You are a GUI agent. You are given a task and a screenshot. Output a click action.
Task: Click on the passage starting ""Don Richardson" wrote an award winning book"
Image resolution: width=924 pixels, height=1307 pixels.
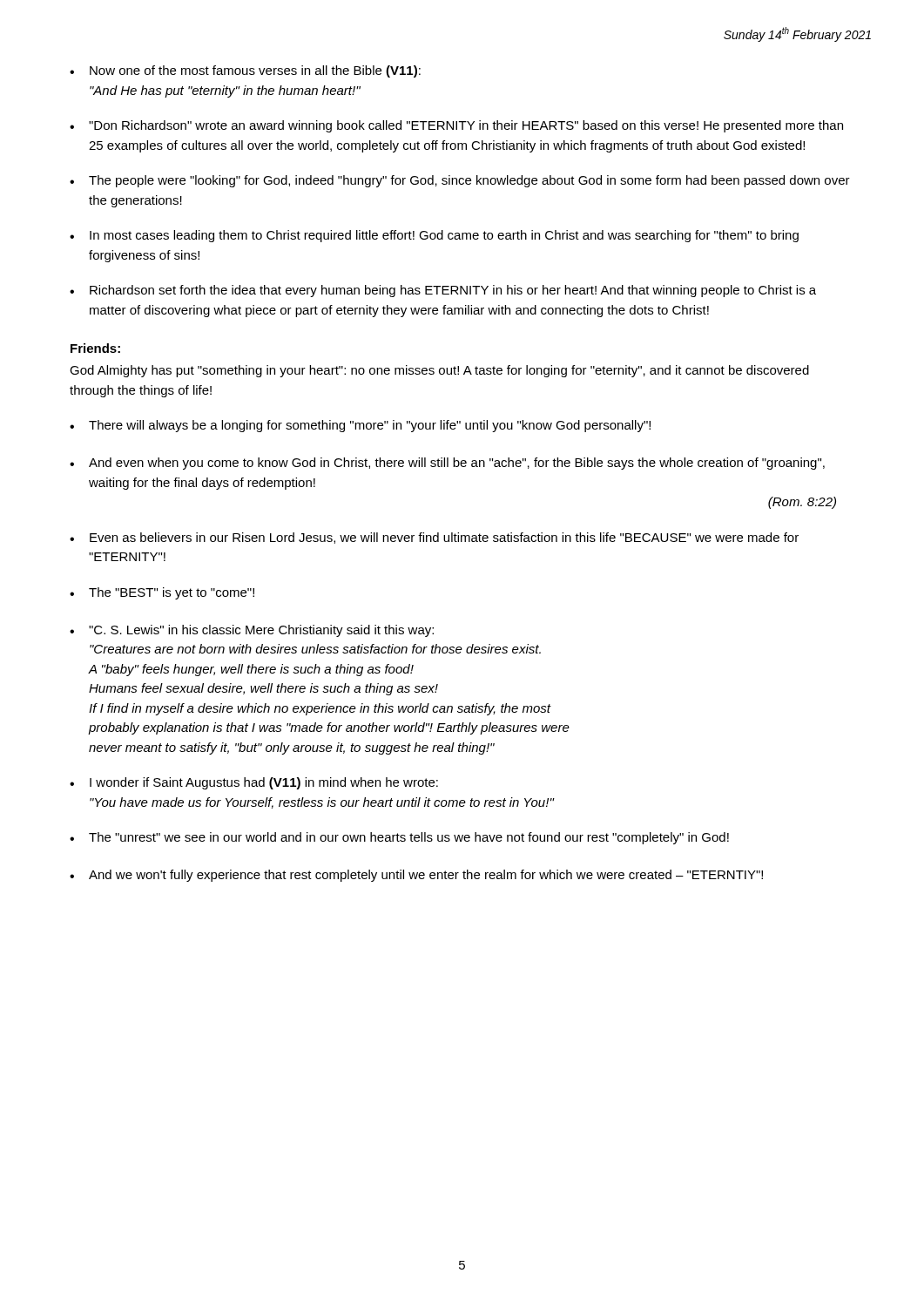click(462, 136)
